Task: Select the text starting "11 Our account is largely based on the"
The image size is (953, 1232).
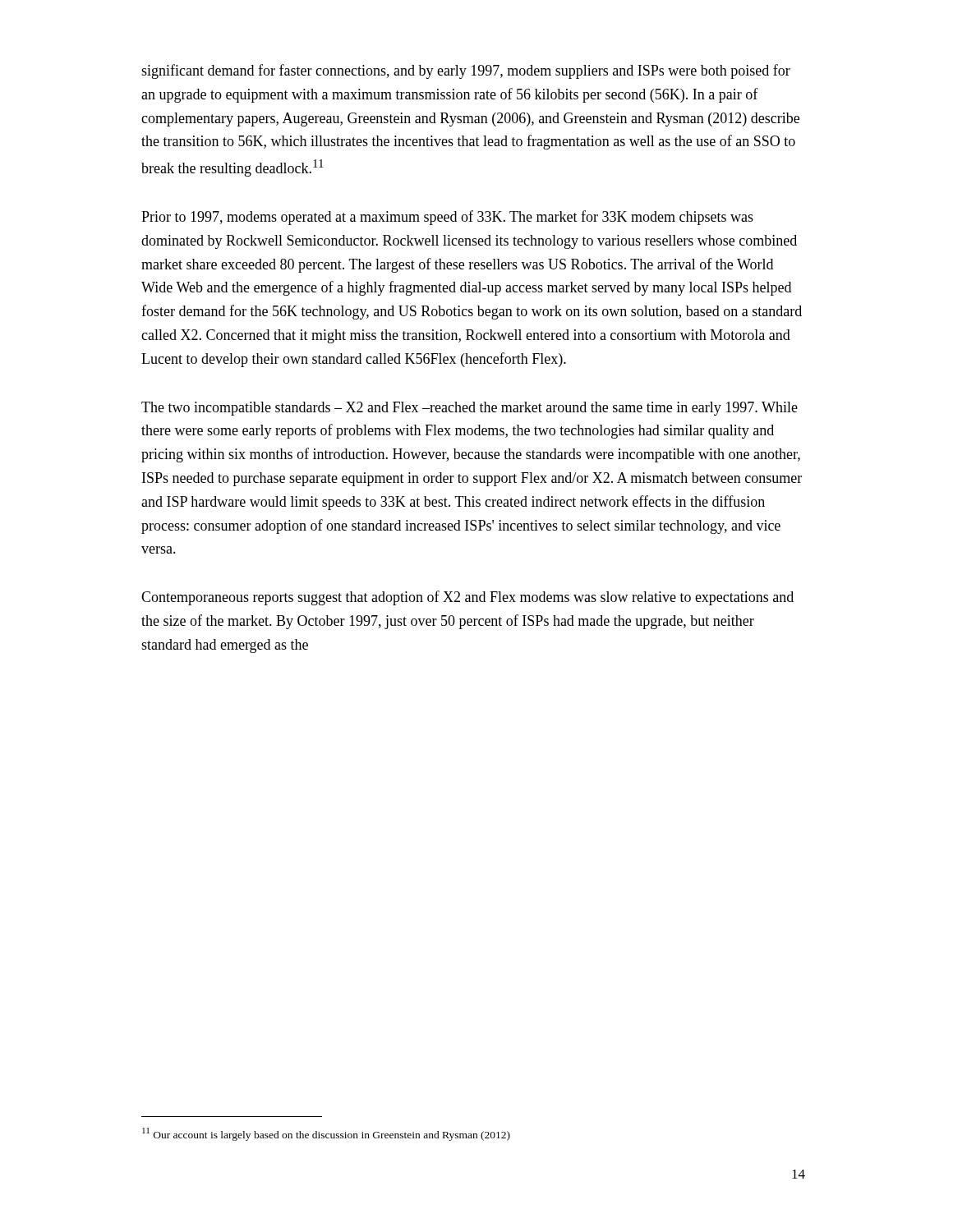Action: click(326, 1133)
